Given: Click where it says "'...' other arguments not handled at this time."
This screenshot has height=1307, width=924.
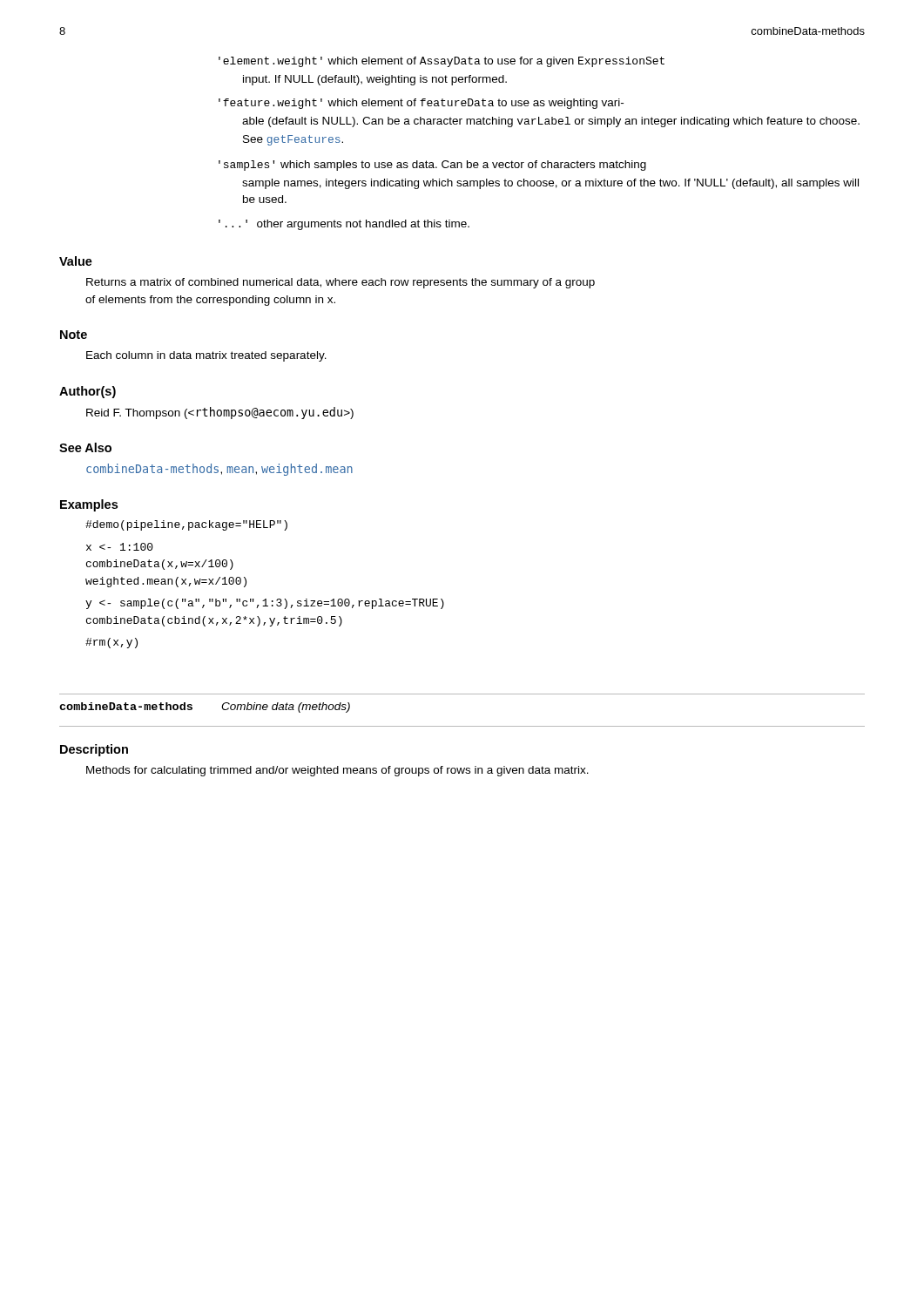Looking at the screenshot, I should click(x=344, y=225).
